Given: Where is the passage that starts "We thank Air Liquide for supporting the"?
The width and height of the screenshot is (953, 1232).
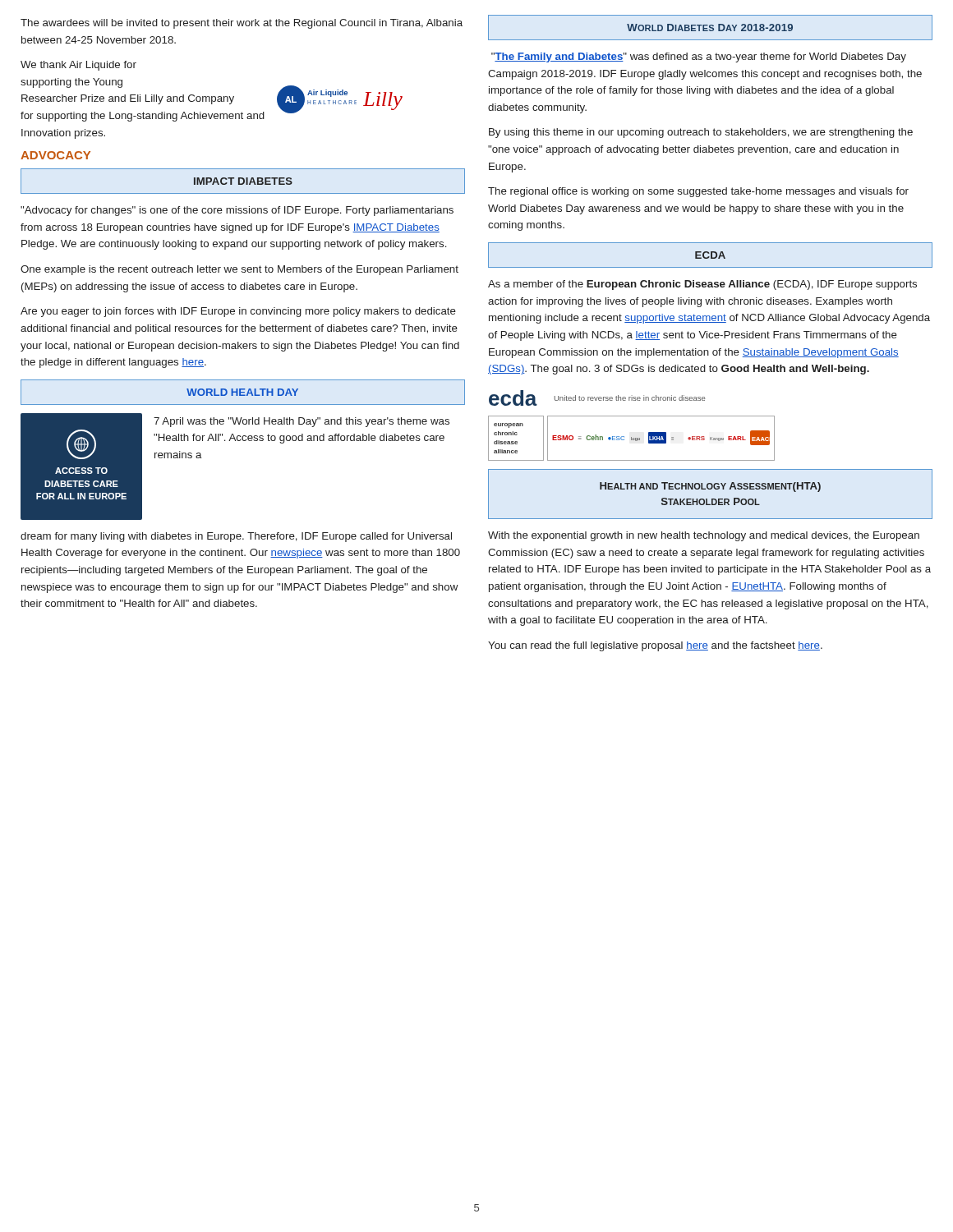Looking at the screenshot, I should pyautogui.click(x=212, y=99).
